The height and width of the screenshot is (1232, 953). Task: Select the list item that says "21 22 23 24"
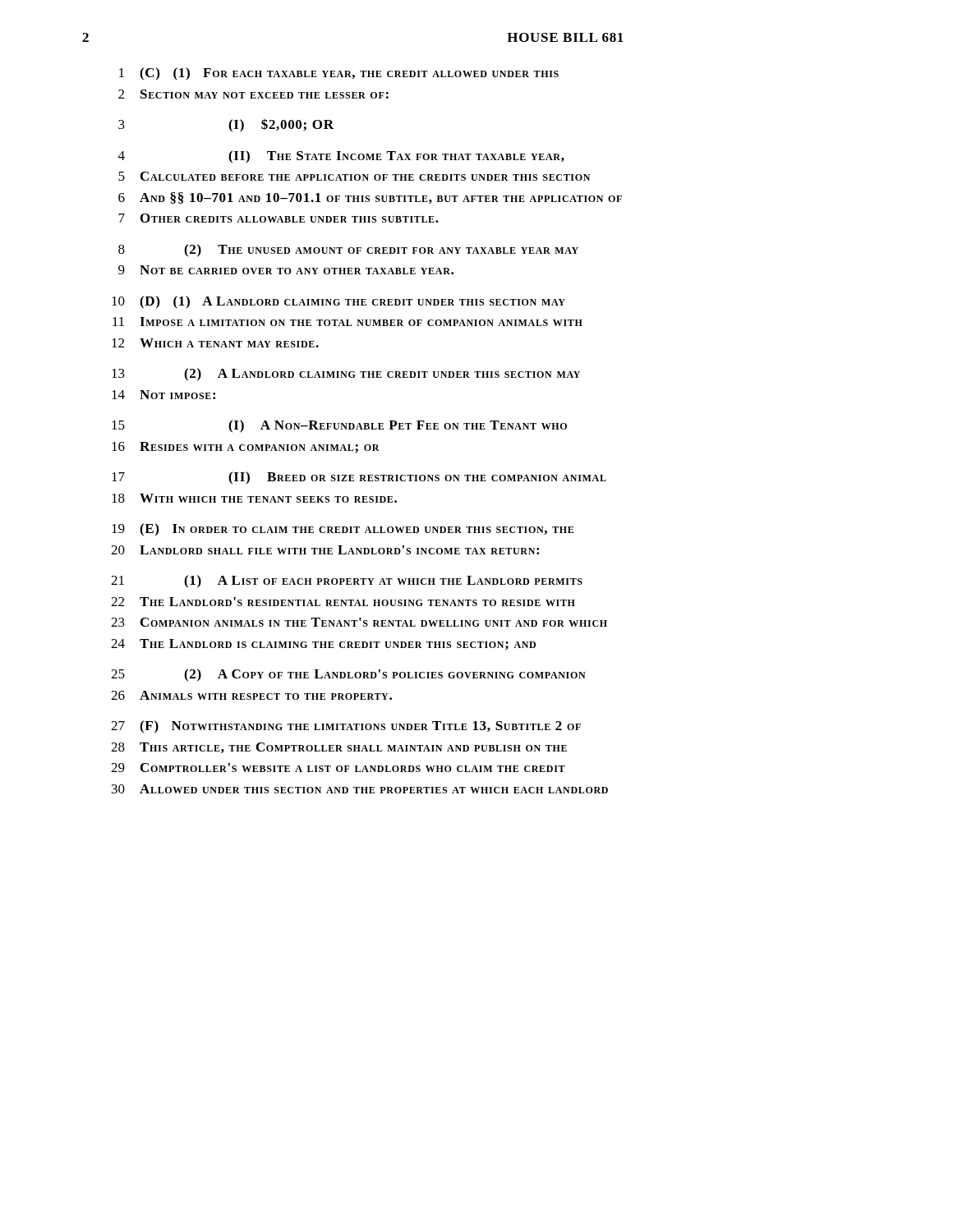click(485, 612)
